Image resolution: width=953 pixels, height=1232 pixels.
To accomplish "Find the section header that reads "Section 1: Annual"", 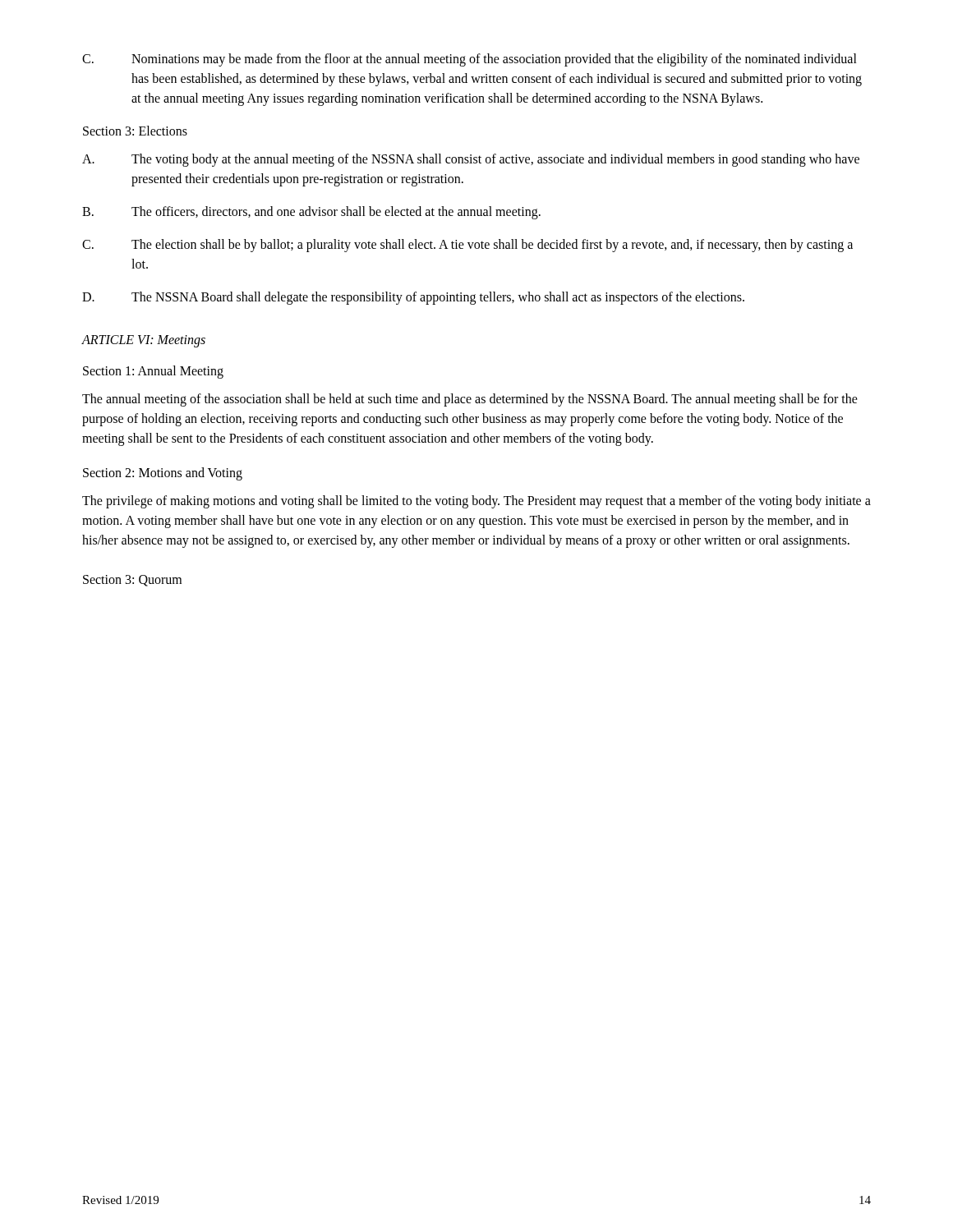I will tap(153, 371).
